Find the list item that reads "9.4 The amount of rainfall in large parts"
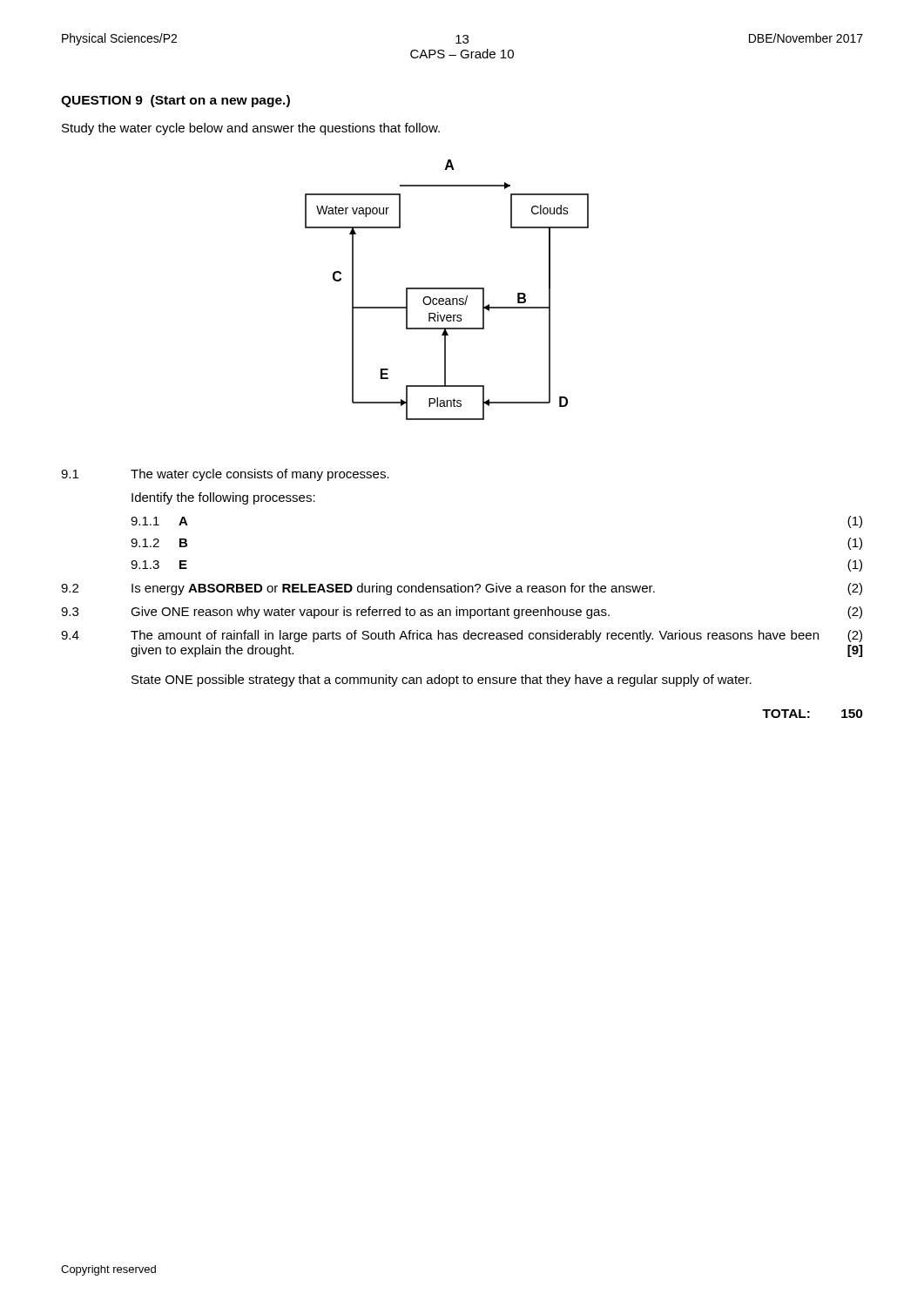The width and height of the screenshot is (924, 1307). [462, 636]
